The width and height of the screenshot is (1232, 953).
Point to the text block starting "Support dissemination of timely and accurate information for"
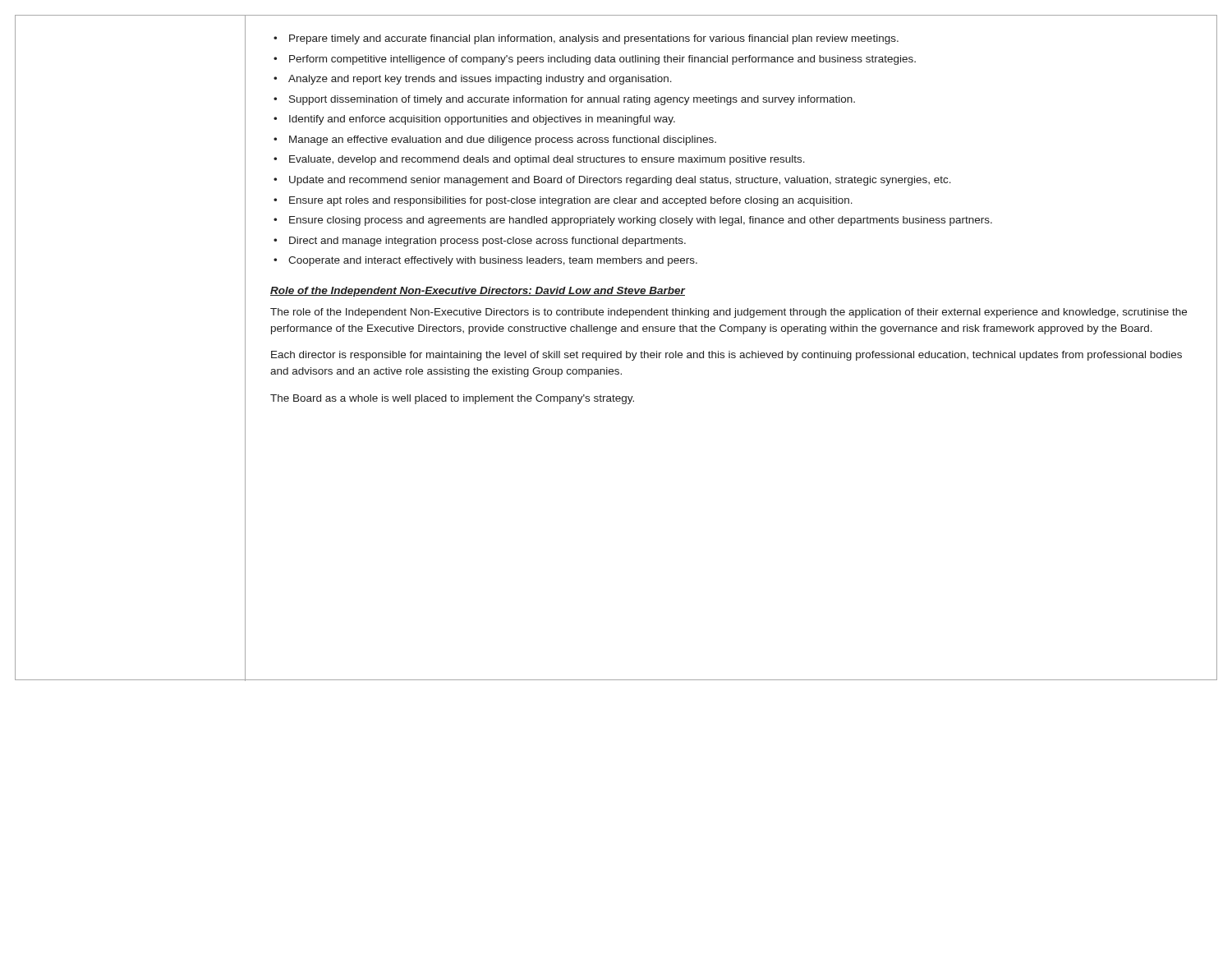coord(732,99)
